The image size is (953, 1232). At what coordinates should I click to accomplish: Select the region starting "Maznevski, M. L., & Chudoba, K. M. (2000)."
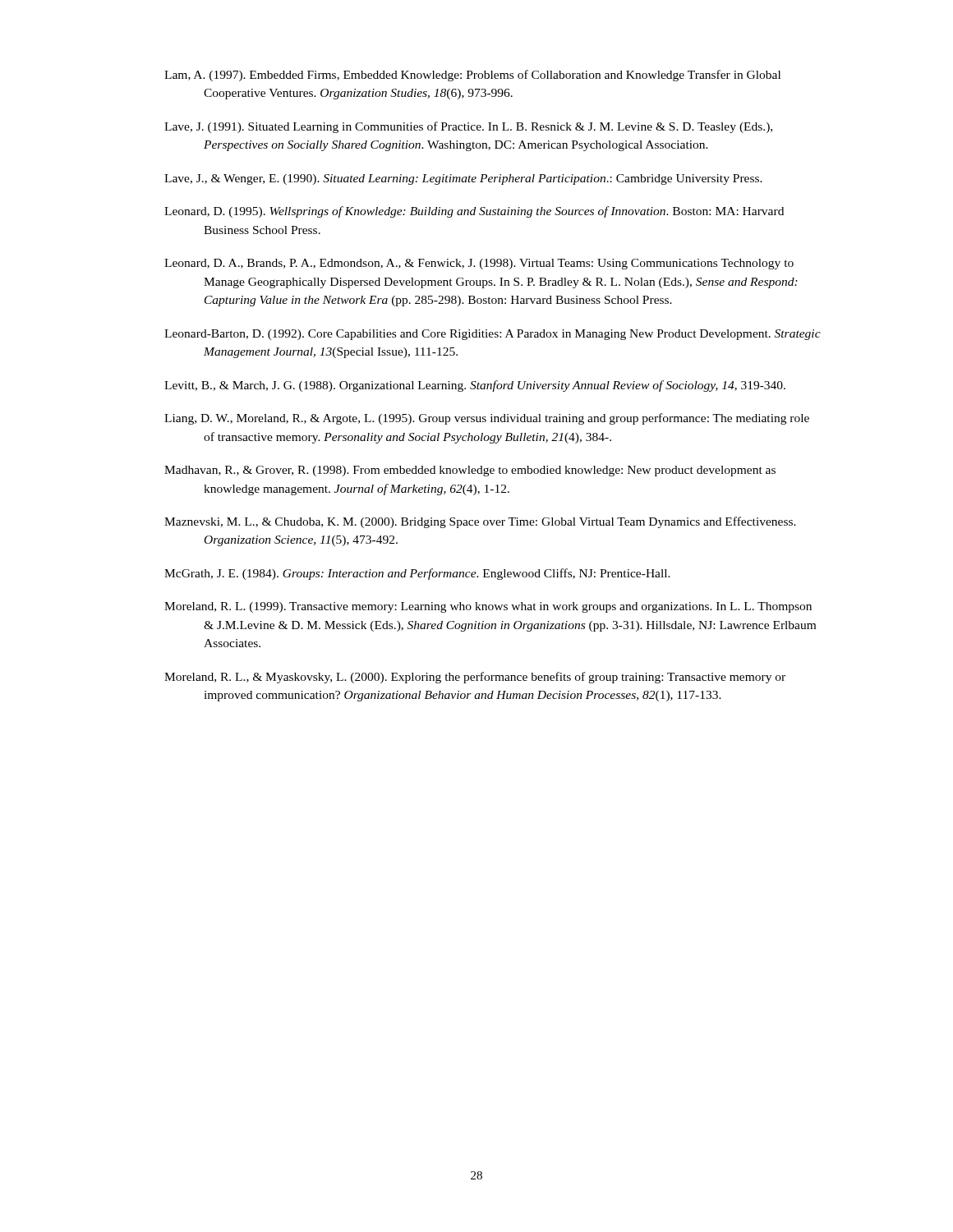(x=480, y=530)
